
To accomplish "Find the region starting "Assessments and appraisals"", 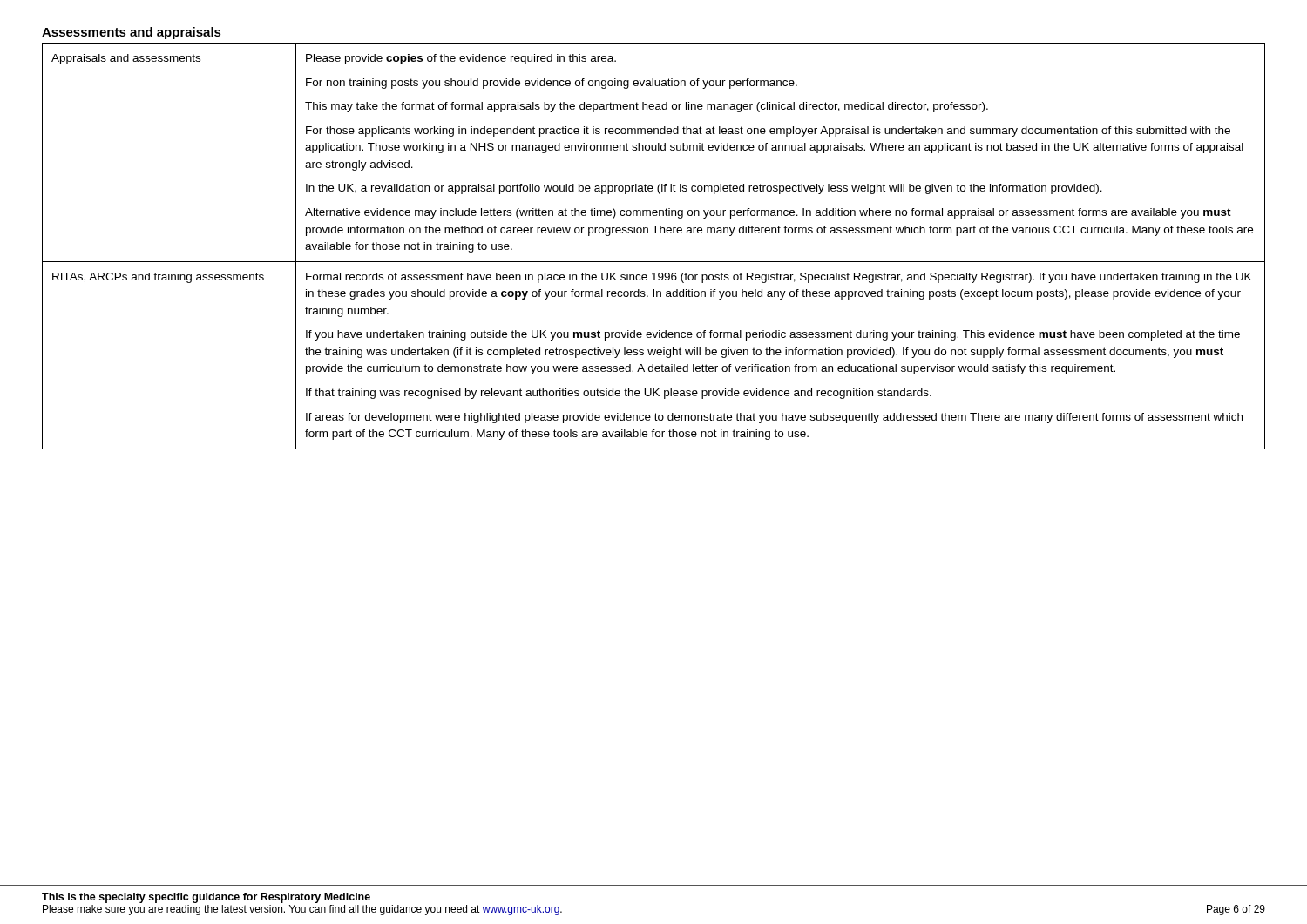I will pos(132,32).
